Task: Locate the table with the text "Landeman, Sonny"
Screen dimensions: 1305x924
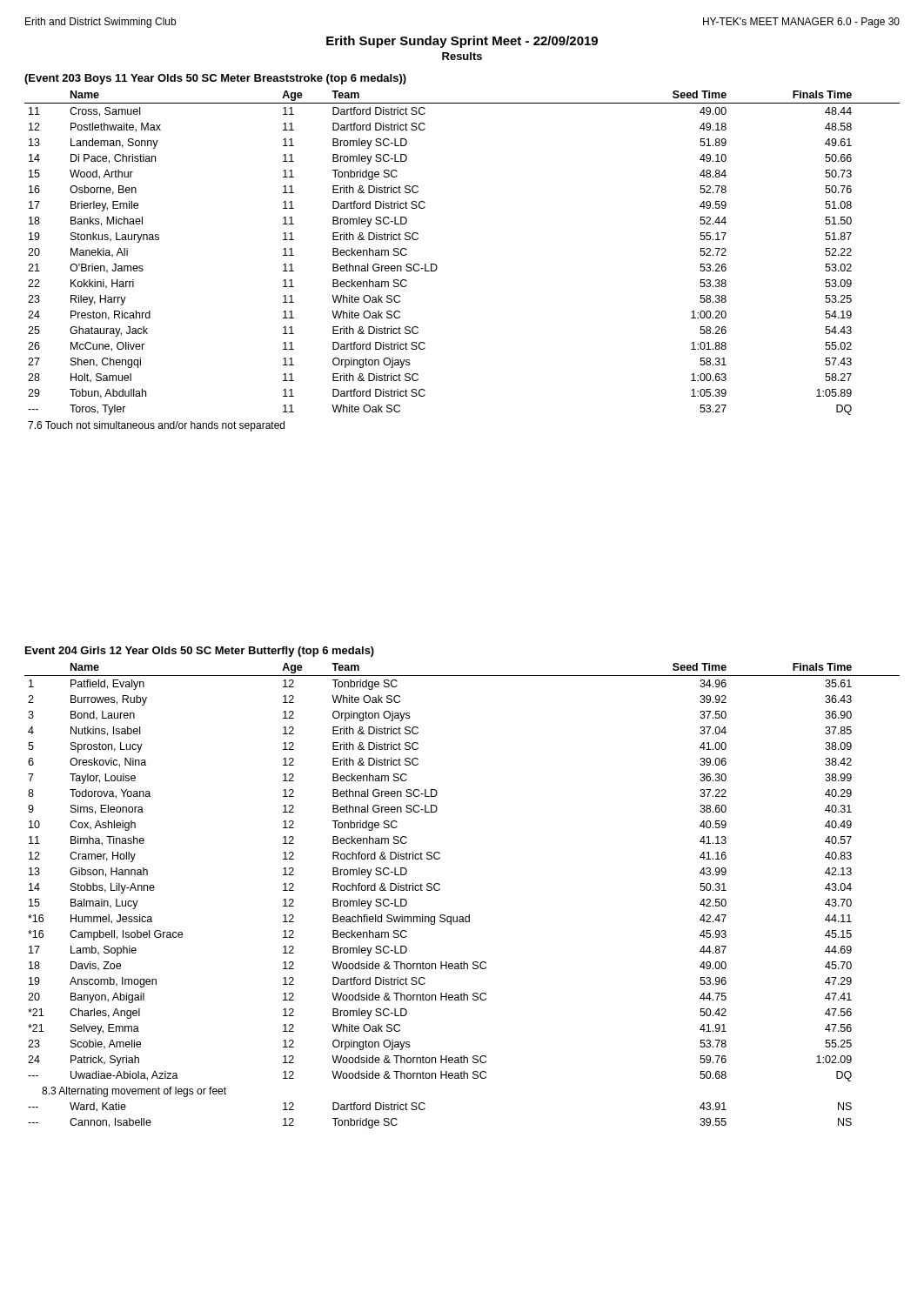Action: (462, 252)
